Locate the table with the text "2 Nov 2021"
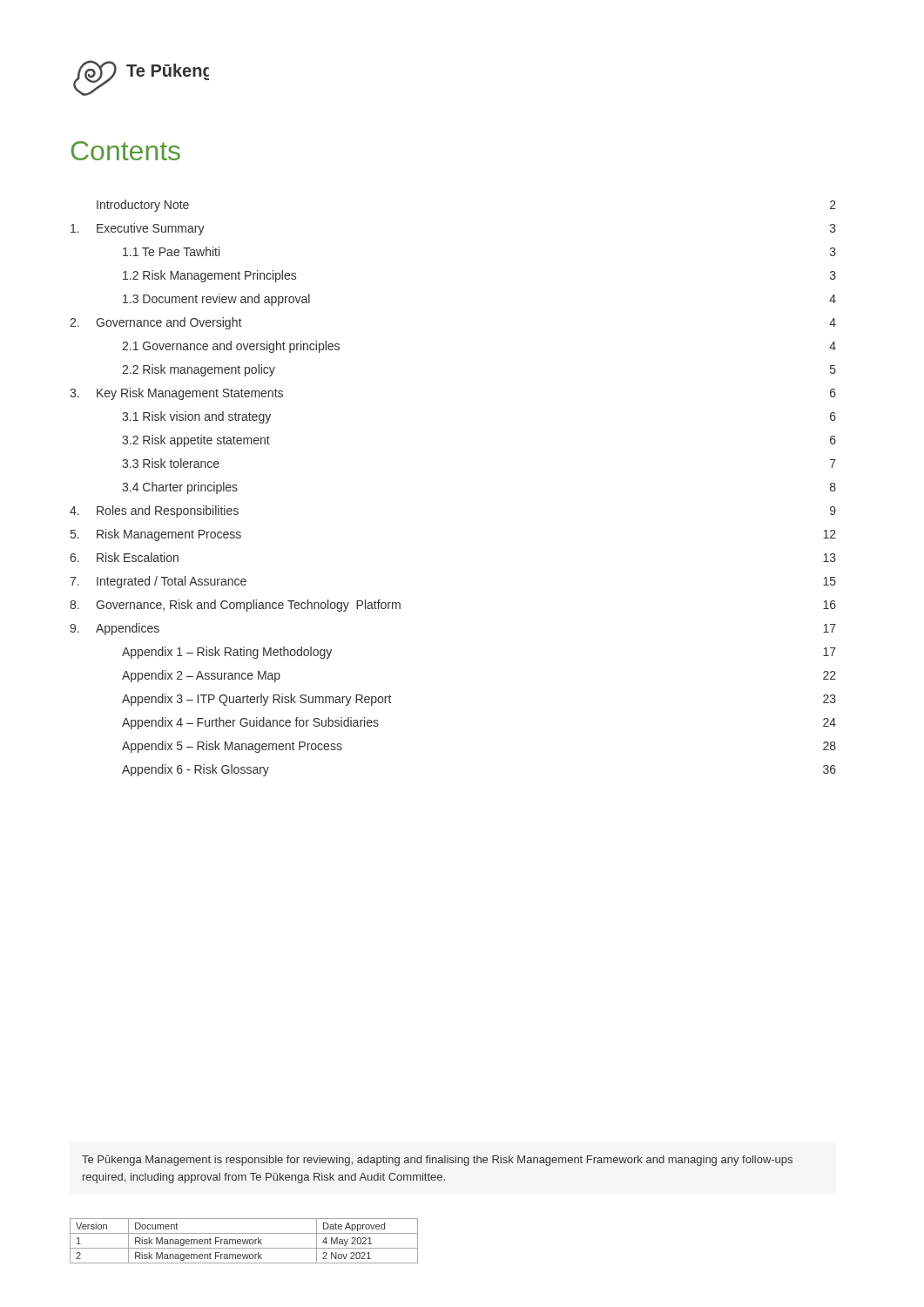The height and width of the screenshot is (1307, 924). click(244, 1241)
